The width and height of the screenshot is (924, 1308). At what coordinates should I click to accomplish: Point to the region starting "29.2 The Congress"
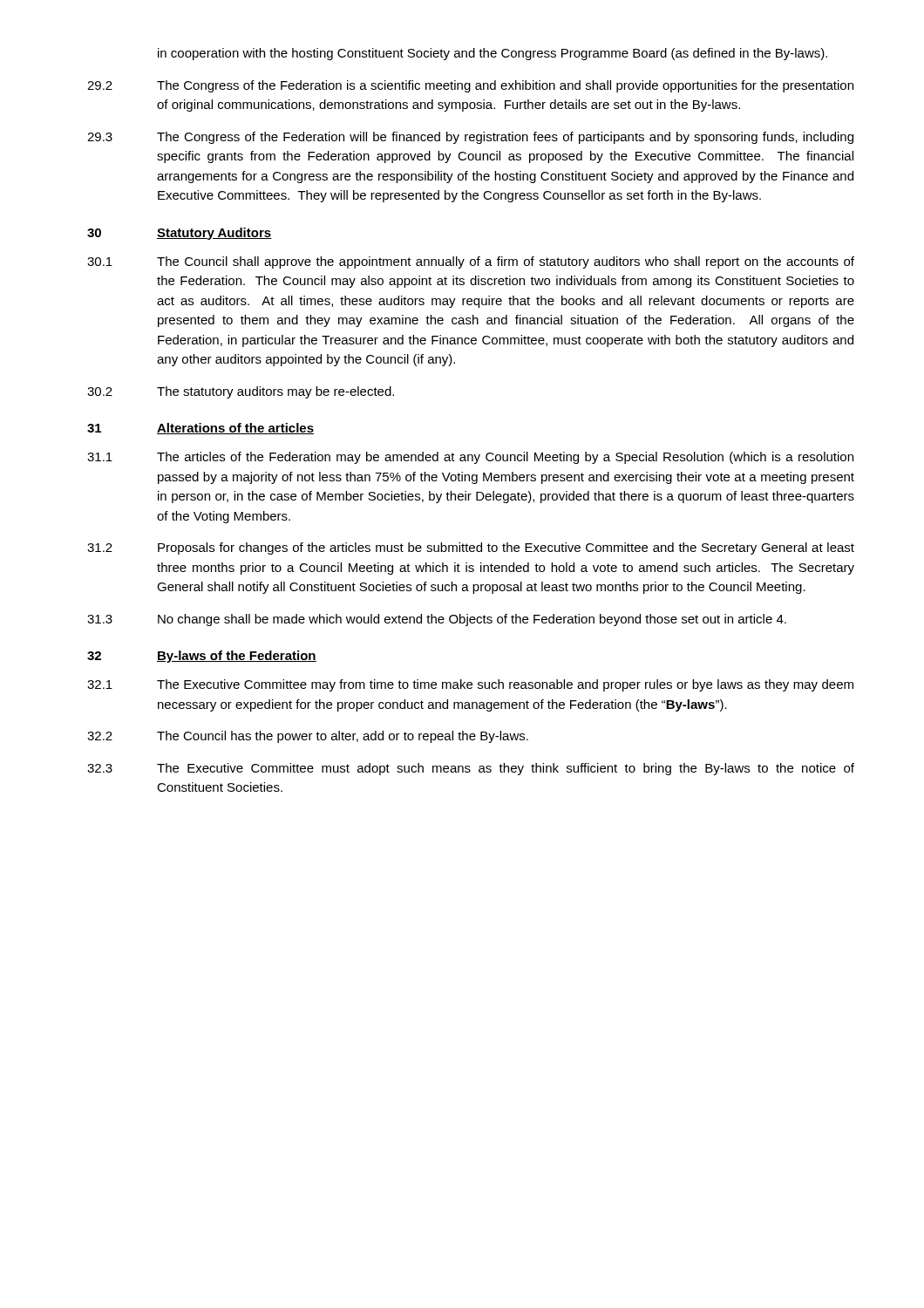click(x=471, y=95)
